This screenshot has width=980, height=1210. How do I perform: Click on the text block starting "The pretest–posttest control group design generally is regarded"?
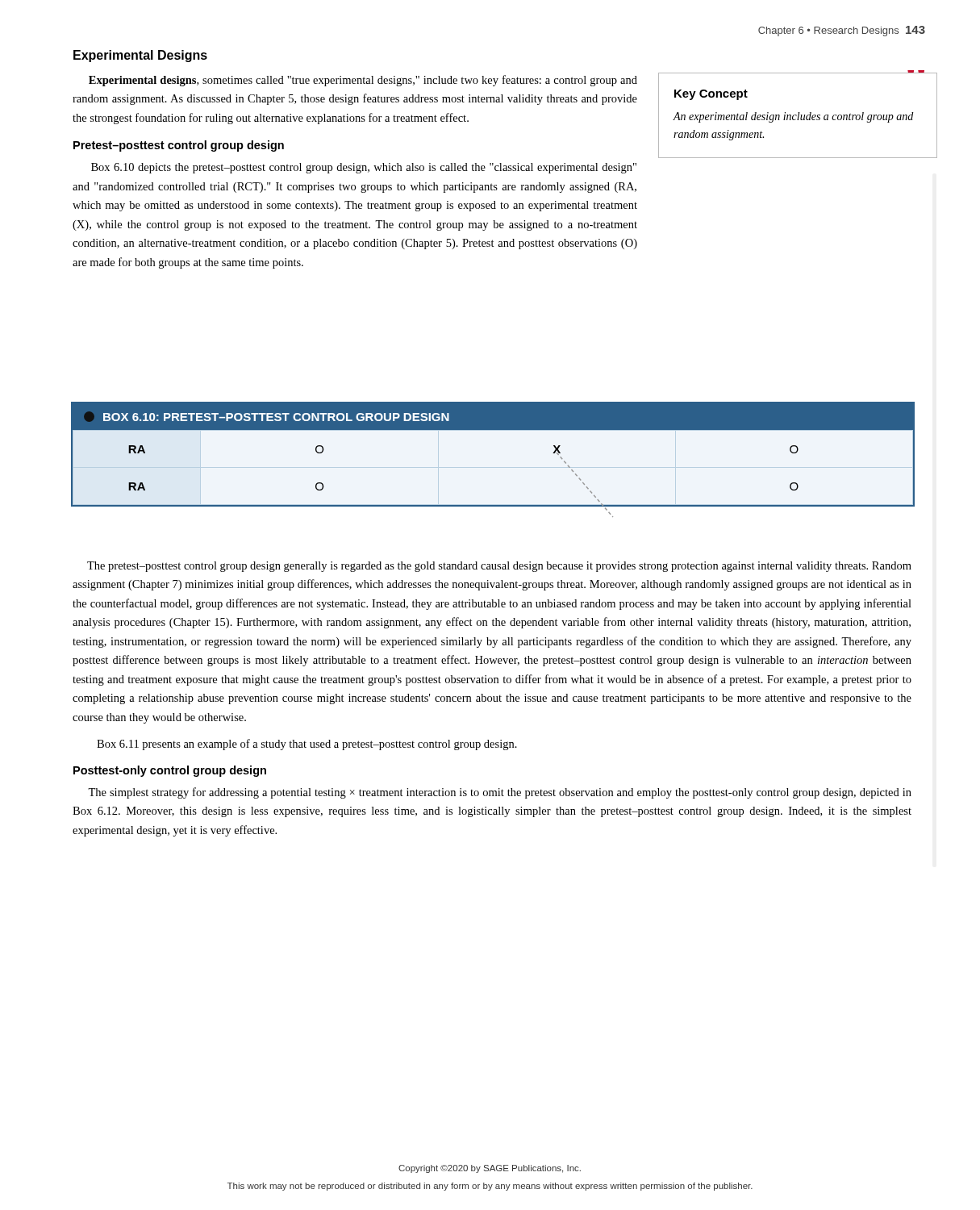pyautogui.click(x=492, y=641)
